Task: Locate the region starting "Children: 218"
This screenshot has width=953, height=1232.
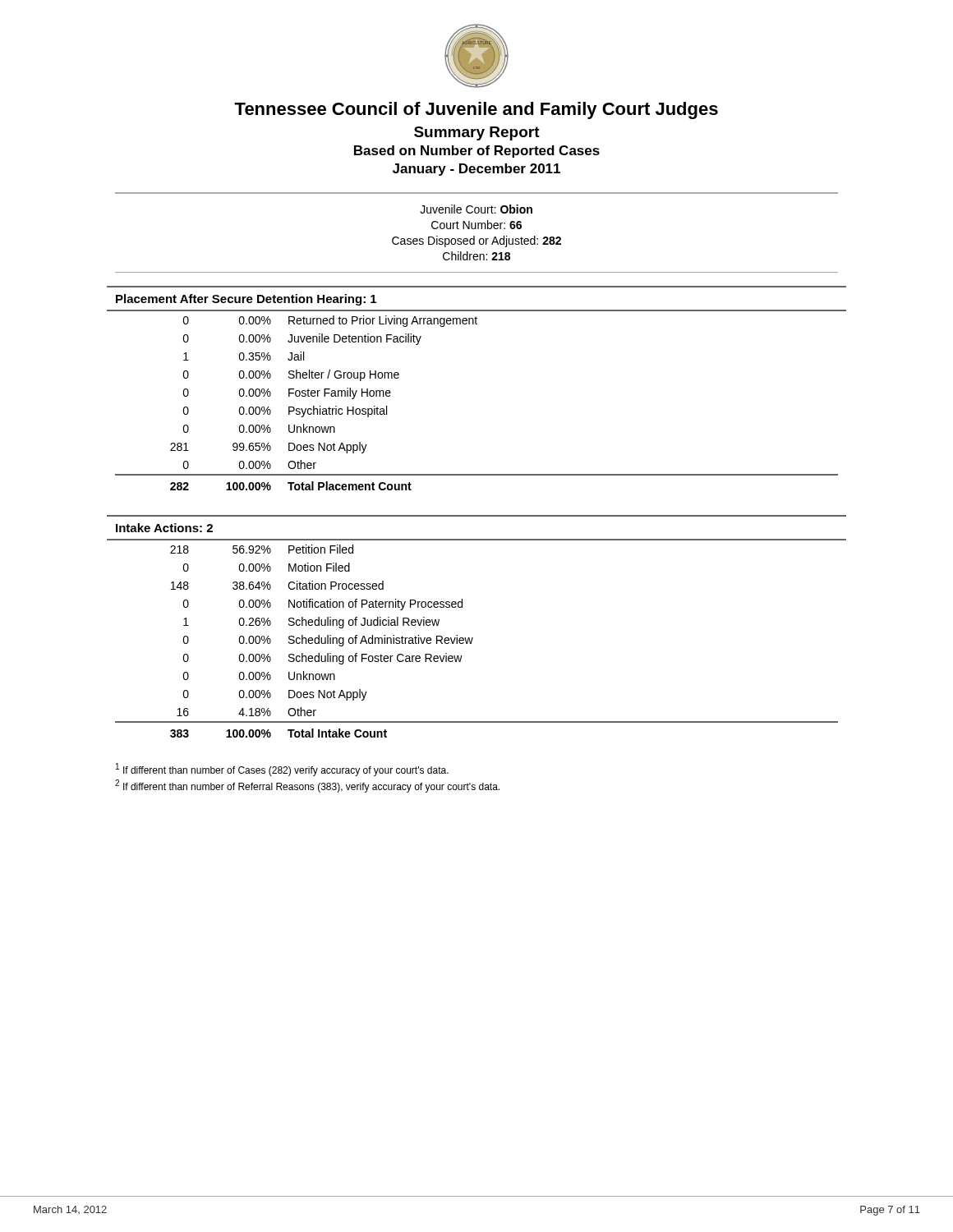Action: click(476, 256)
